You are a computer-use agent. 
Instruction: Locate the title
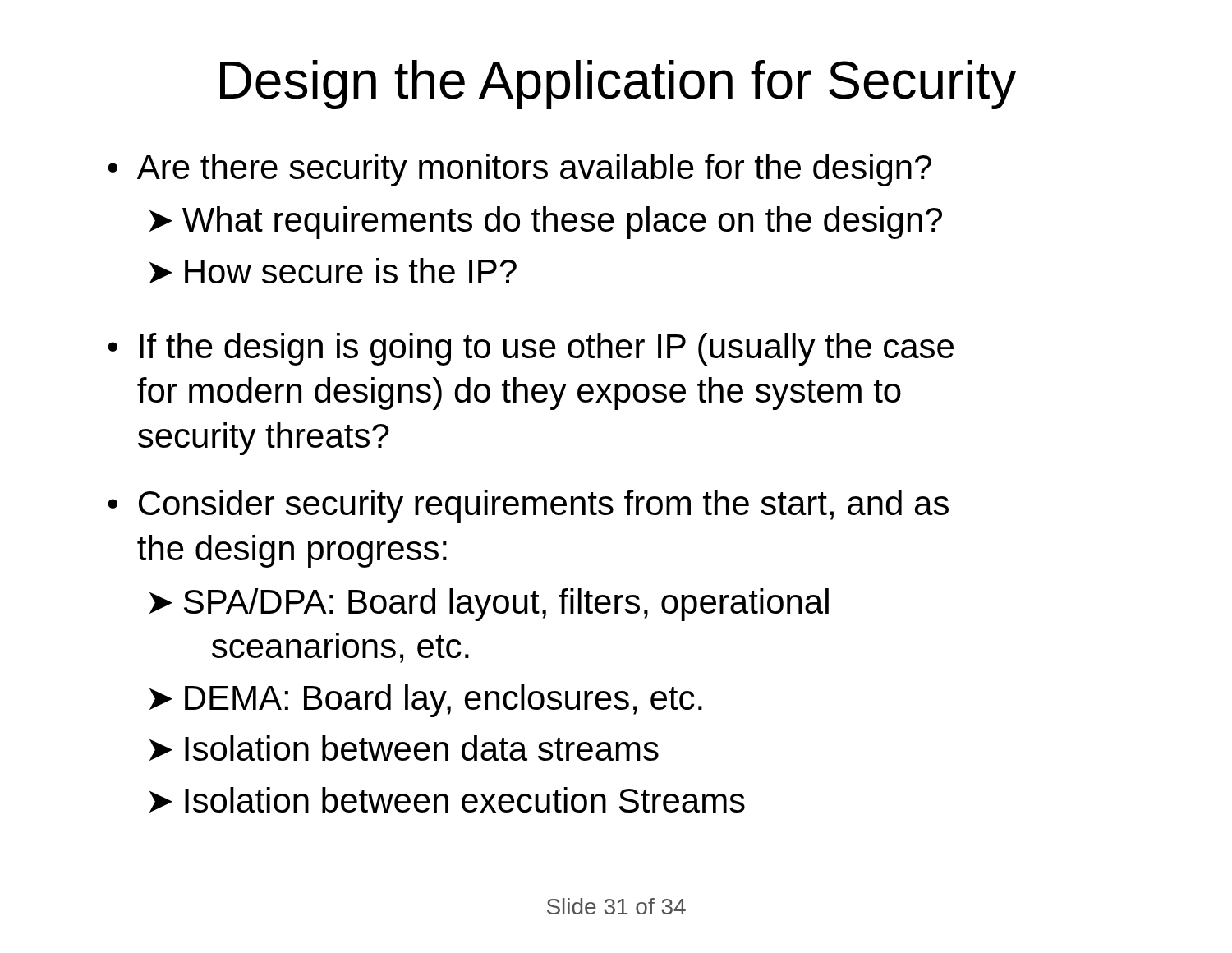(616, 81)
